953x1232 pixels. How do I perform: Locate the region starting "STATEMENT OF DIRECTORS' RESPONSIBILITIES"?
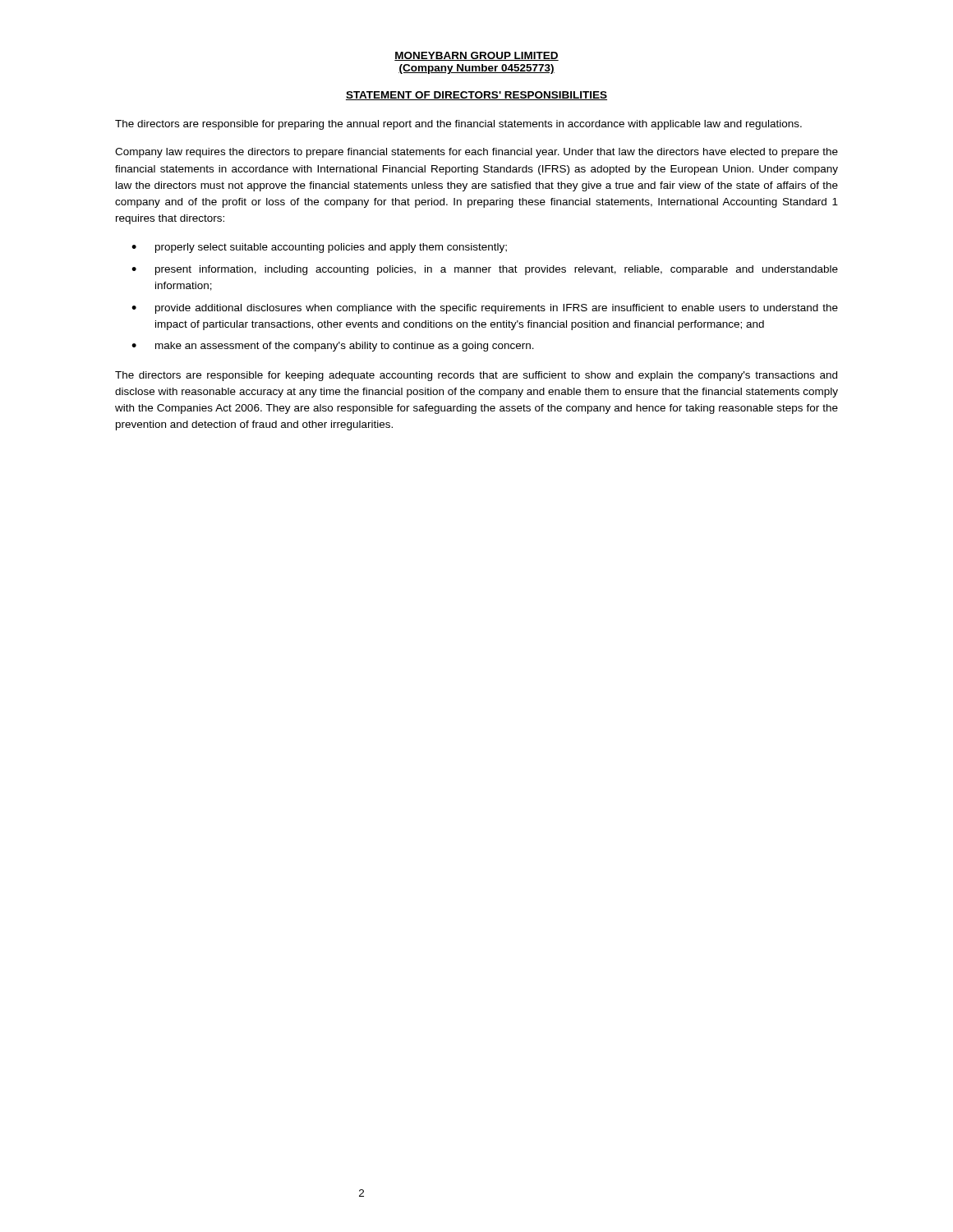click(476, 95)
